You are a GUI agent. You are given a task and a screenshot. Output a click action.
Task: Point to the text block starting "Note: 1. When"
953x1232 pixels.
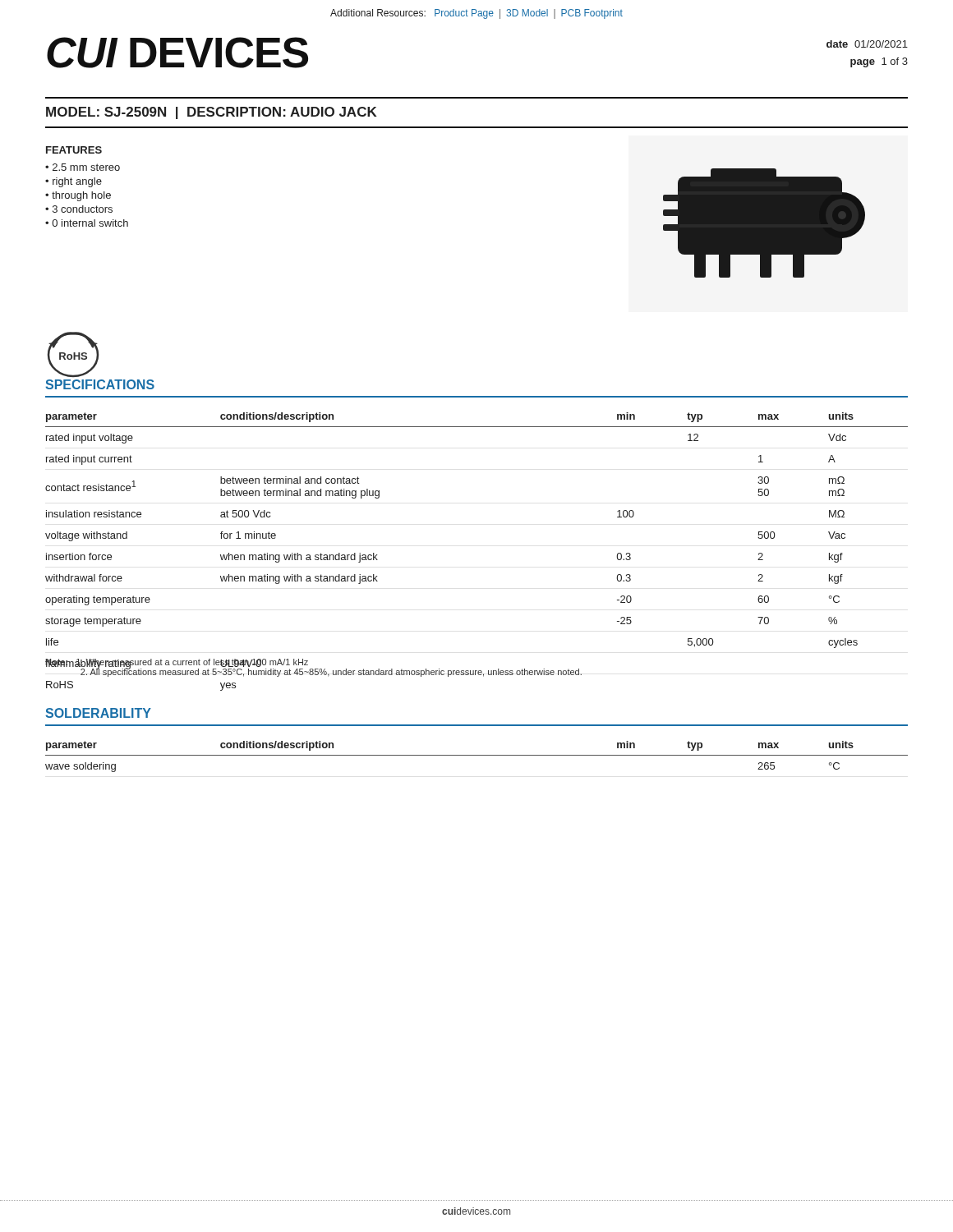pyautogui.click(x=314, y=667)
